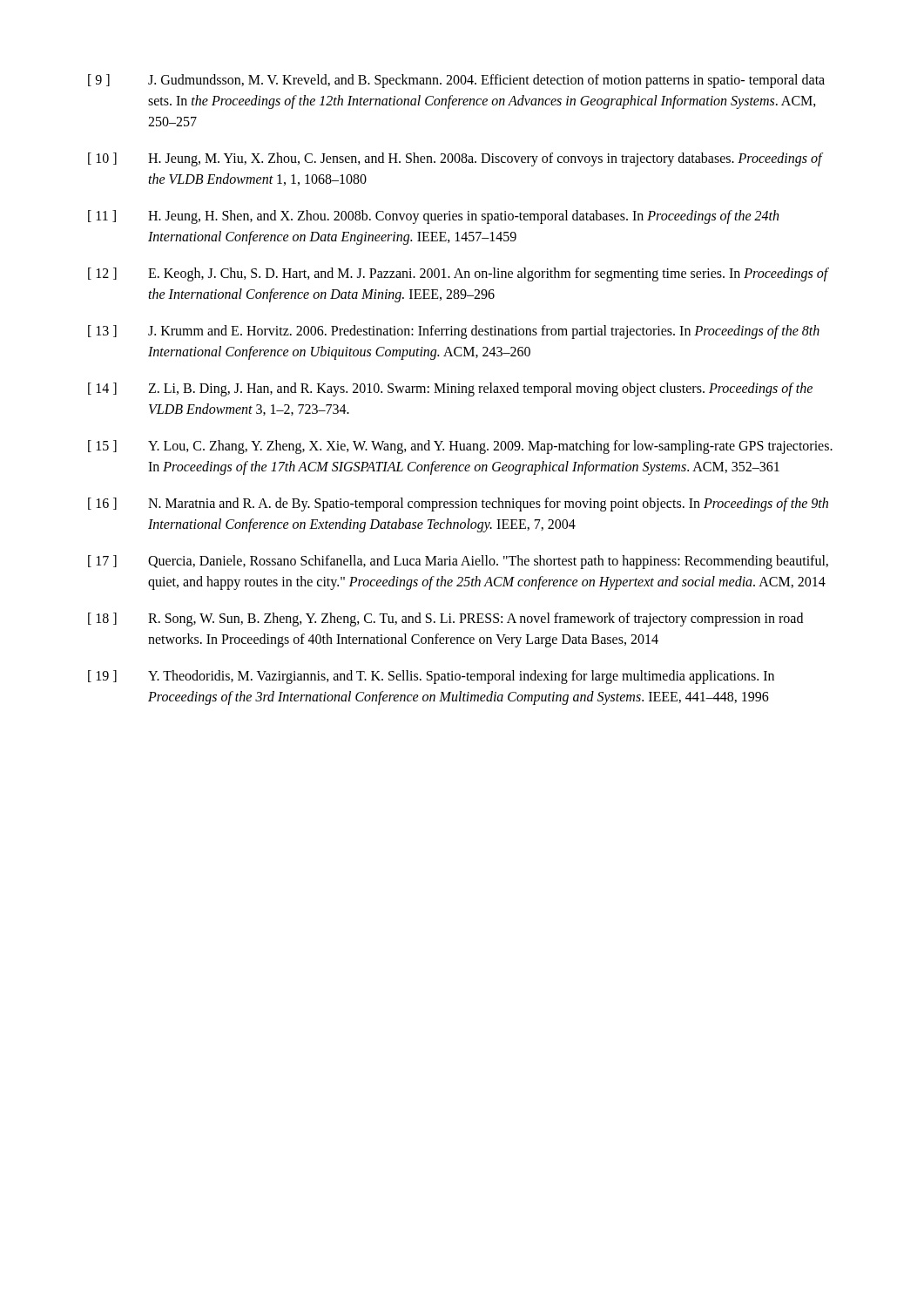The height and width of the screenshot is (1307, 924).
Task: Locate the block of text that opens with "[ 13 ] J."
Action: point(462,342)
